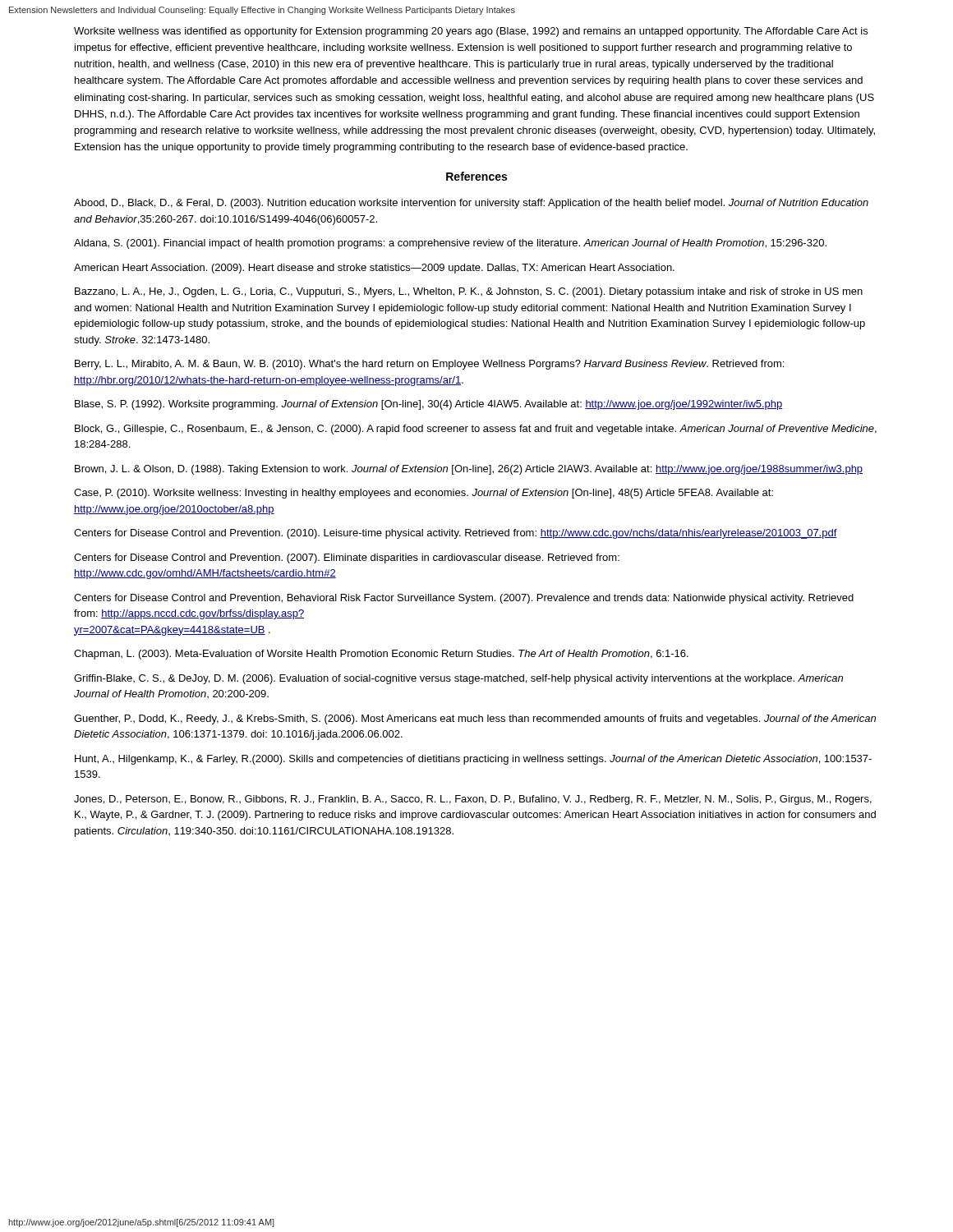Locate the text starting "Chapman, L. (2003). Meta-Evaluation of Worsite"
The width and height of the screenshot is (953, 1232).
(x=381, y=653)
